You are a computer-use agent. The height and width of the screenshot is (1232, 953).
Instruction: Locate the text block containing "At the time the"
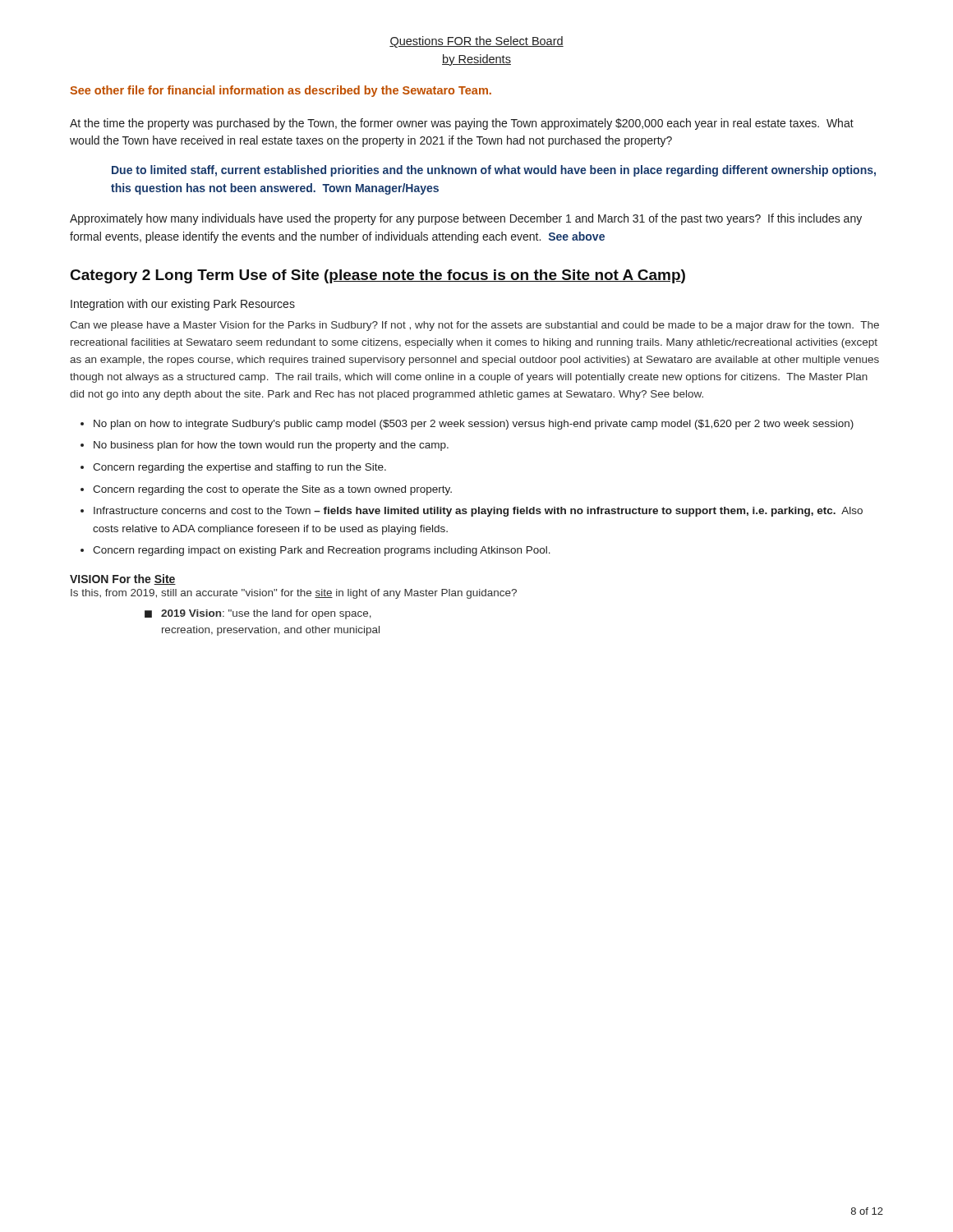pos(462,132)
